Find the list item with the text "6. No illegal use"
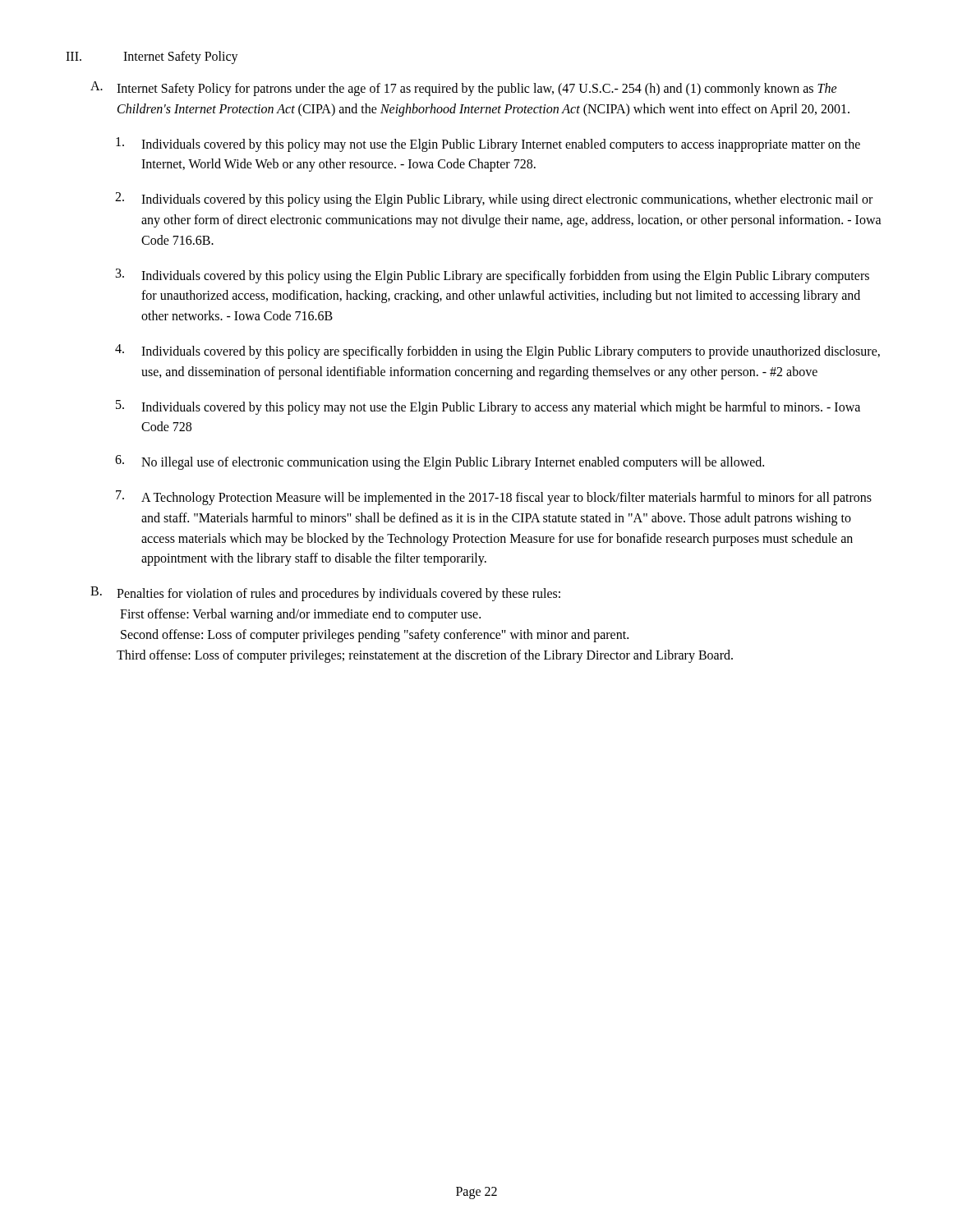Viewport: 953px width, 1232px height. pos(440,463)
